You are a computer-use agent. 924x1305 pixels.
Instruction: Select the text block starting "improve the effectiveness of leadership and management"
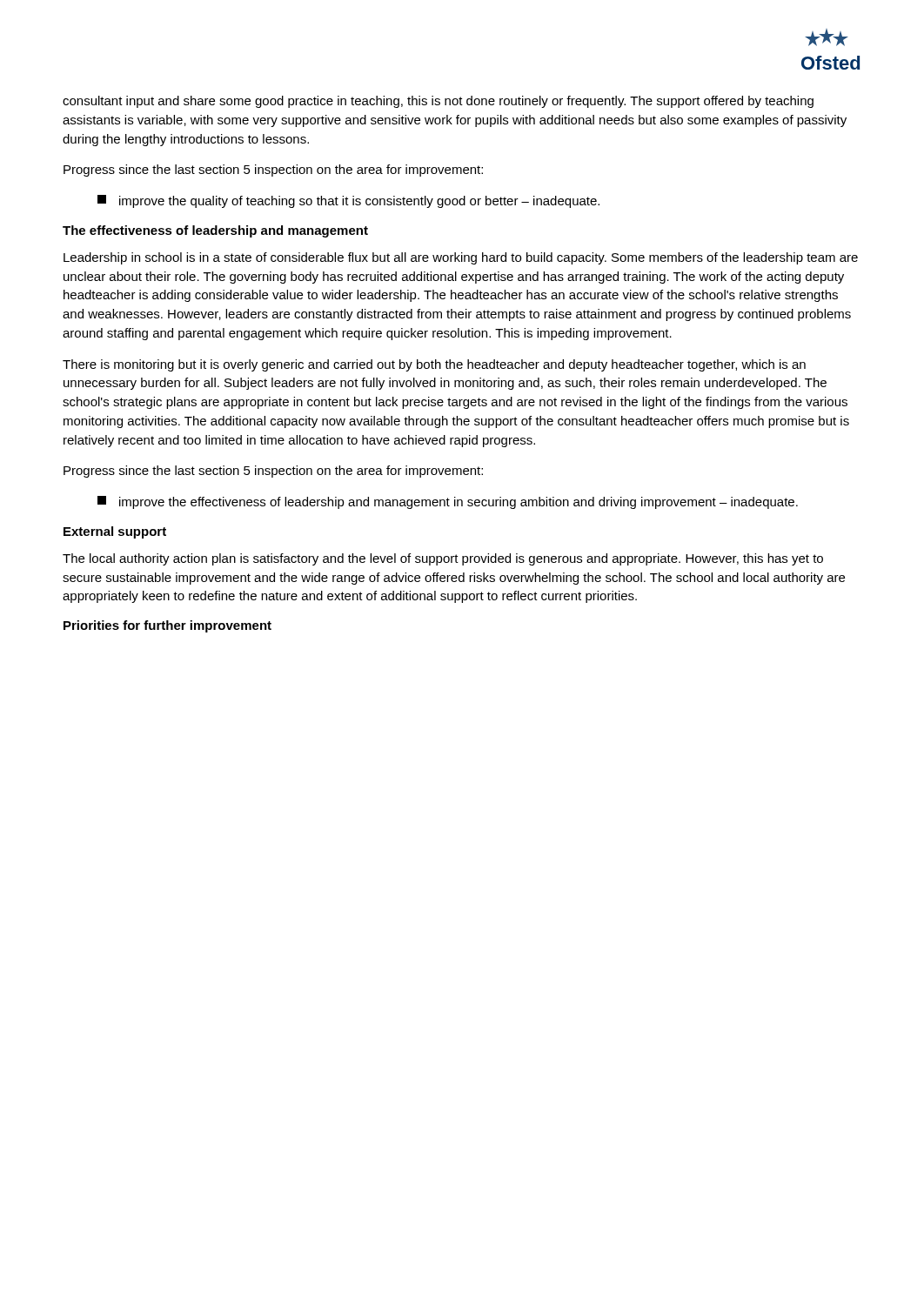point(479,502)
